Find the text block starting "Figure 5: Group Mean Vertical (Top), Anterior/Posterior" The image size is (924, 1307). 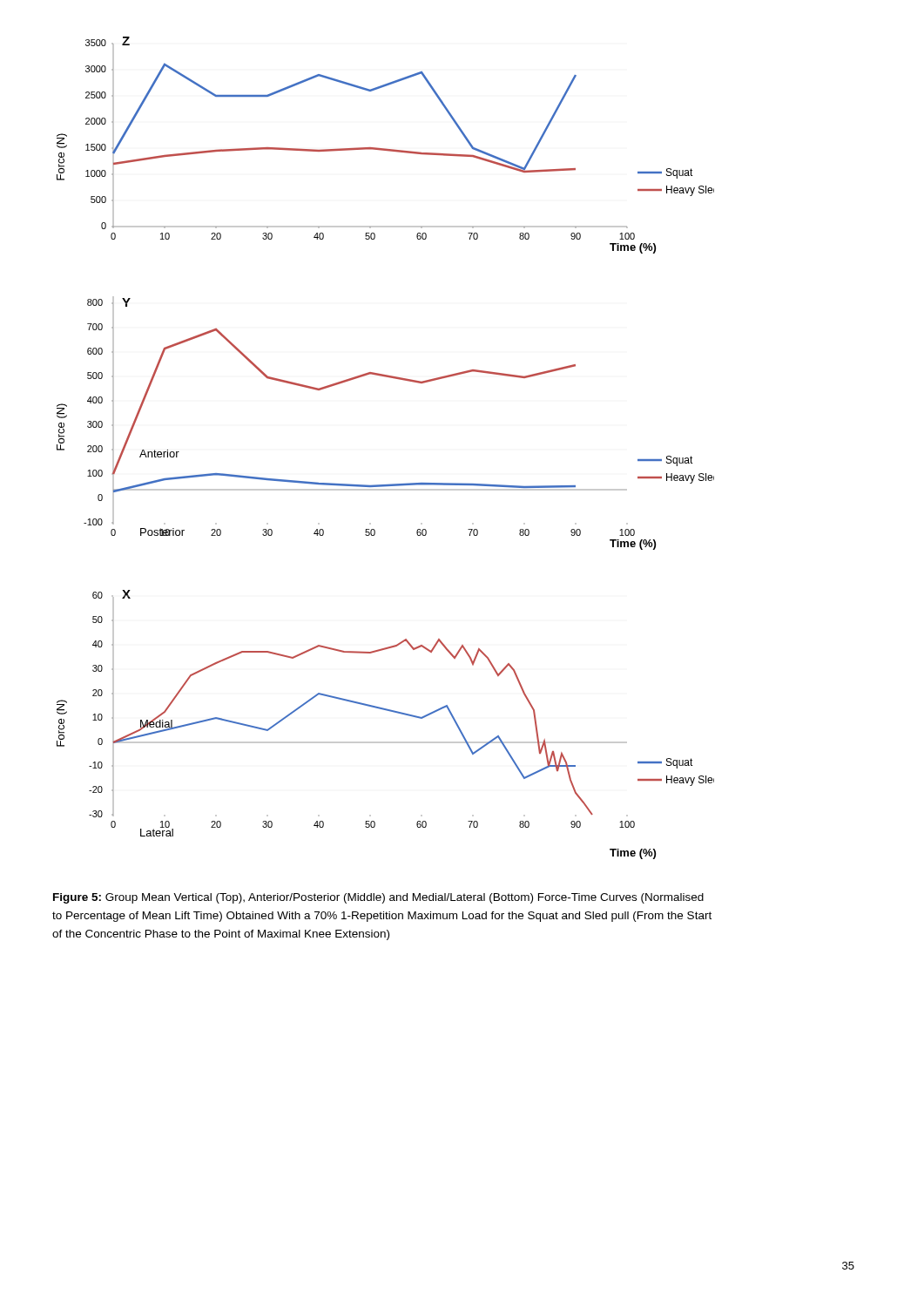coord(383,916)
